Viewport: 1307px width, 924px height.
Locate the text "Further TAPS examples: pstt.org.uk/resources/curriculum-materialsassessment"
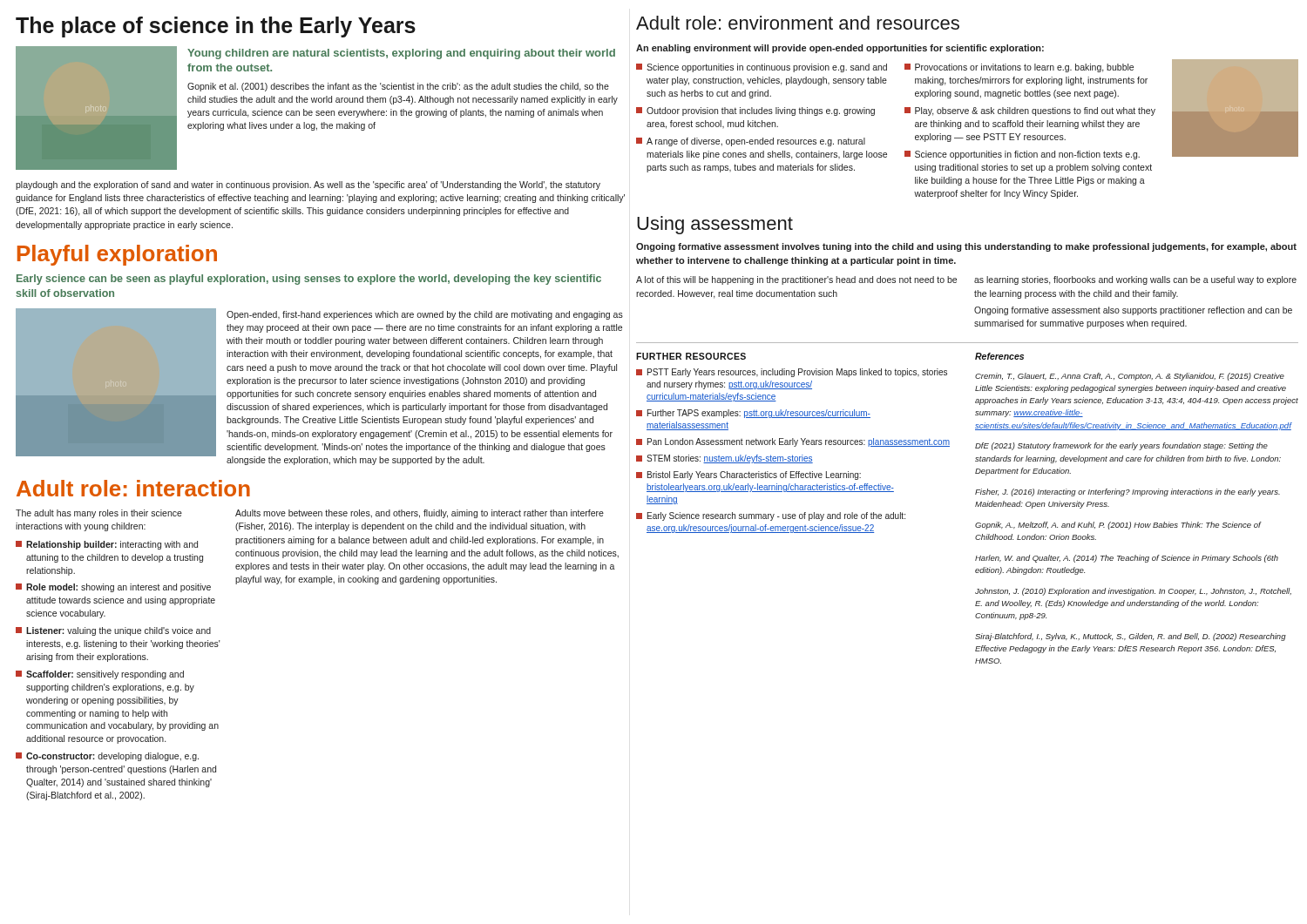pos(798,420)
